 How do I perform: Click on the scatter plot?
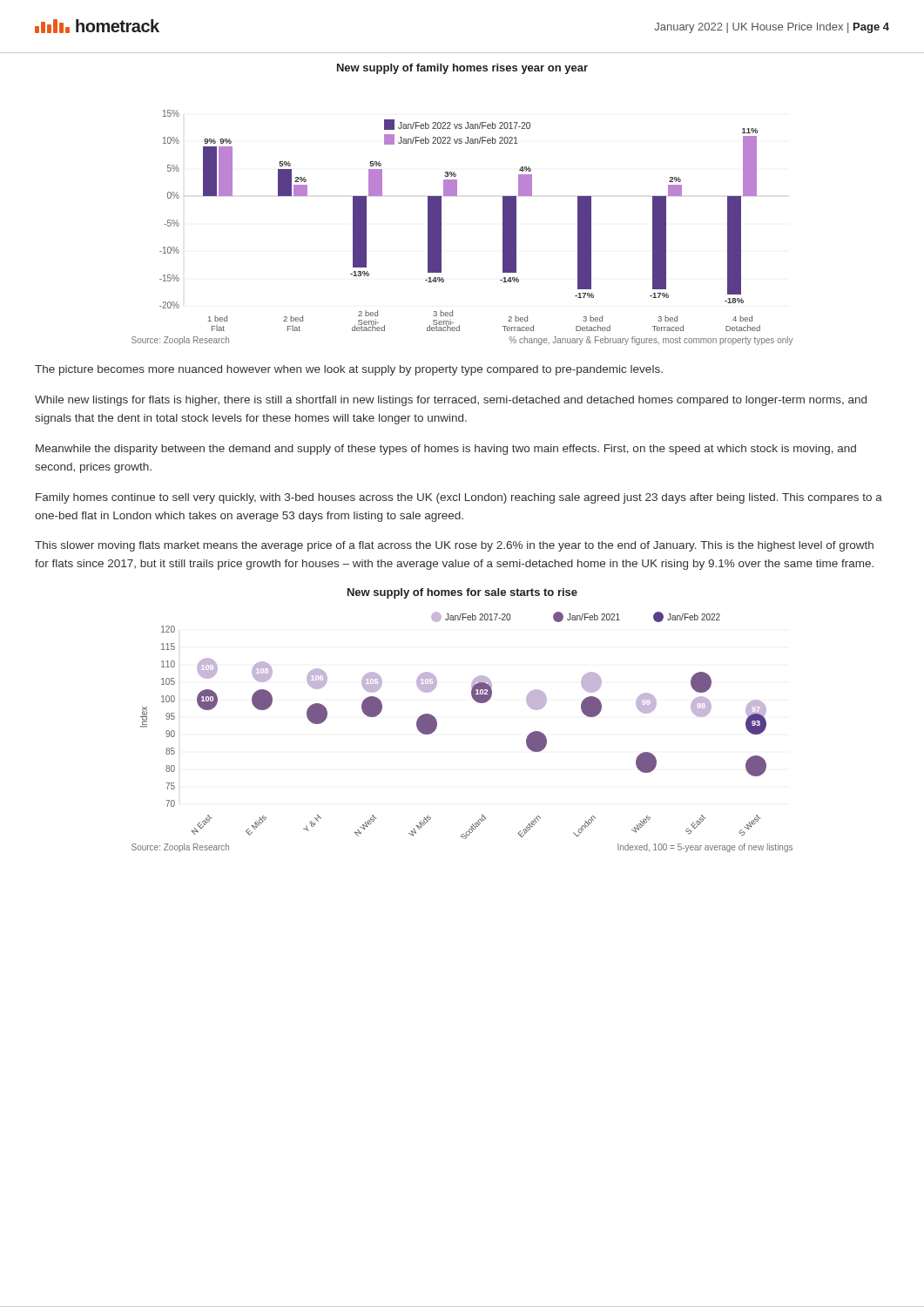(x=462, y=719)
